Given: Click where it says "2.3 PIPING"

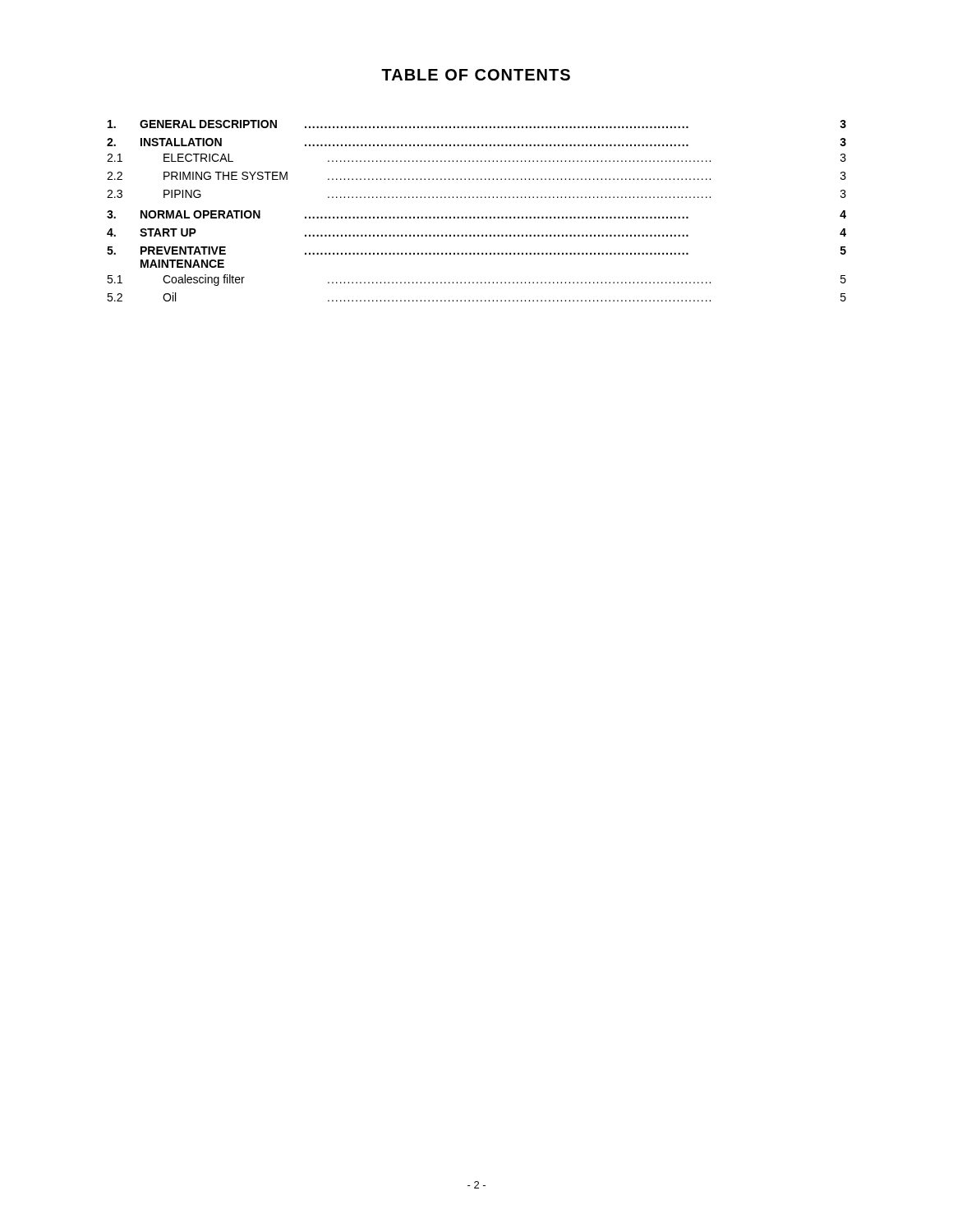Looking at the screenshot, I should (x=476, y=194).
